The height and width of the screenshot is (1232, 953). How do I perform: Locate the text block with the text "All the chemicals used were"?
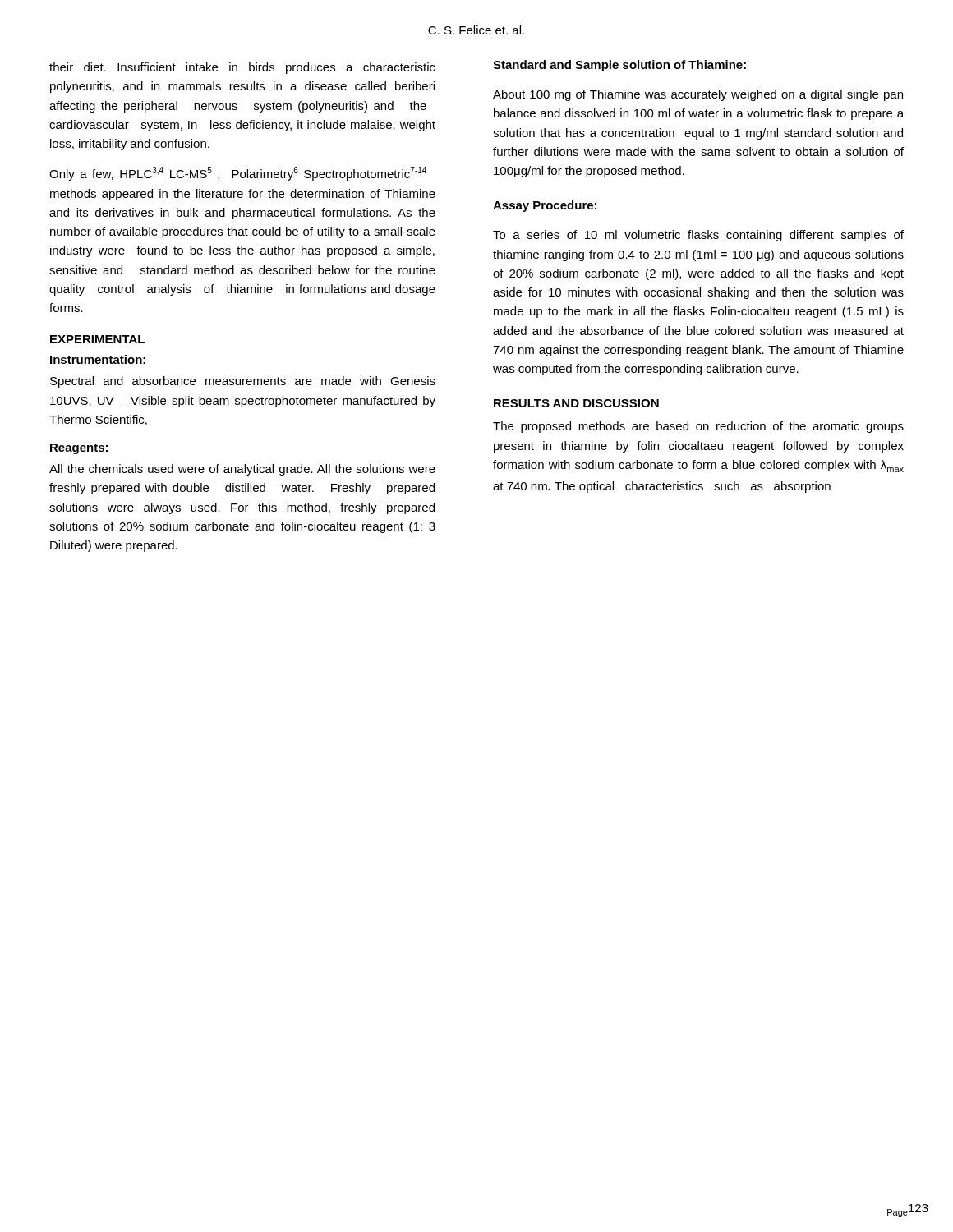pos(242,507)
